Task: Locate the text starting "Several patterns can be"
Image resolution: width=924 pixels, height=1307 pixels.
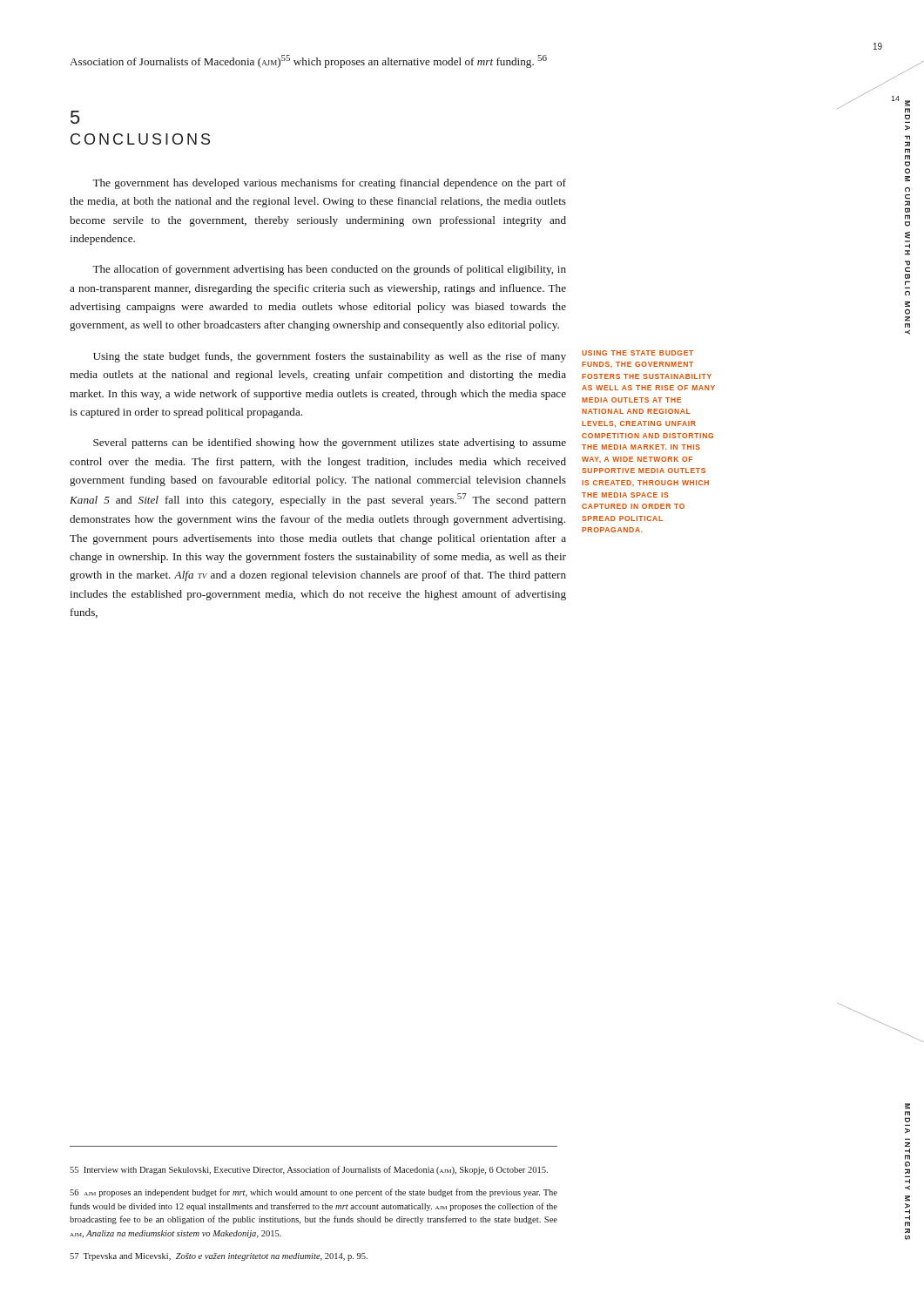Action: [318, 527]
